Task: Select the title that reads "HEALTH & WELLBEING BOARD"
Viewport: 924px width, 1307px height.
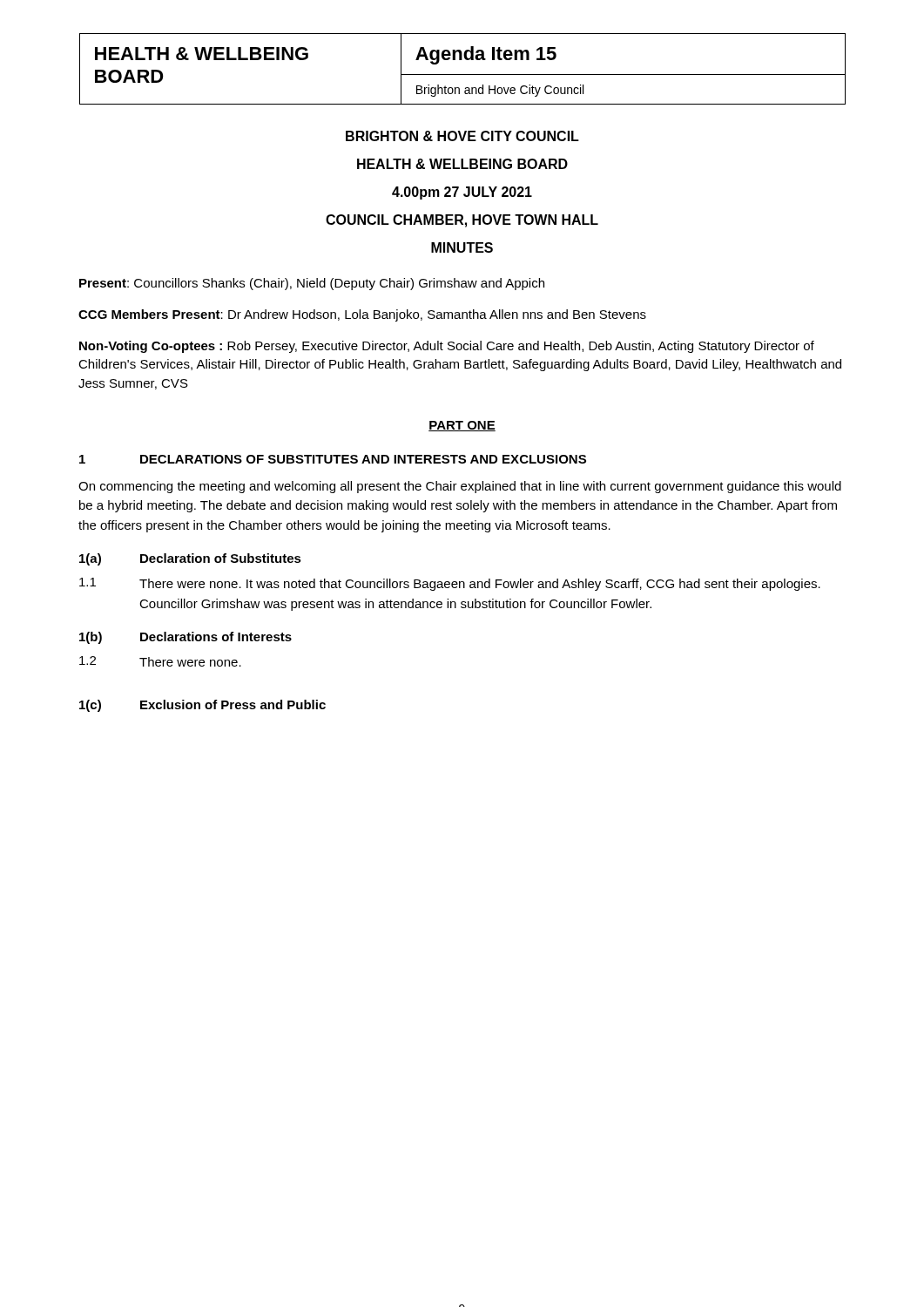Action: pos(462,164)
